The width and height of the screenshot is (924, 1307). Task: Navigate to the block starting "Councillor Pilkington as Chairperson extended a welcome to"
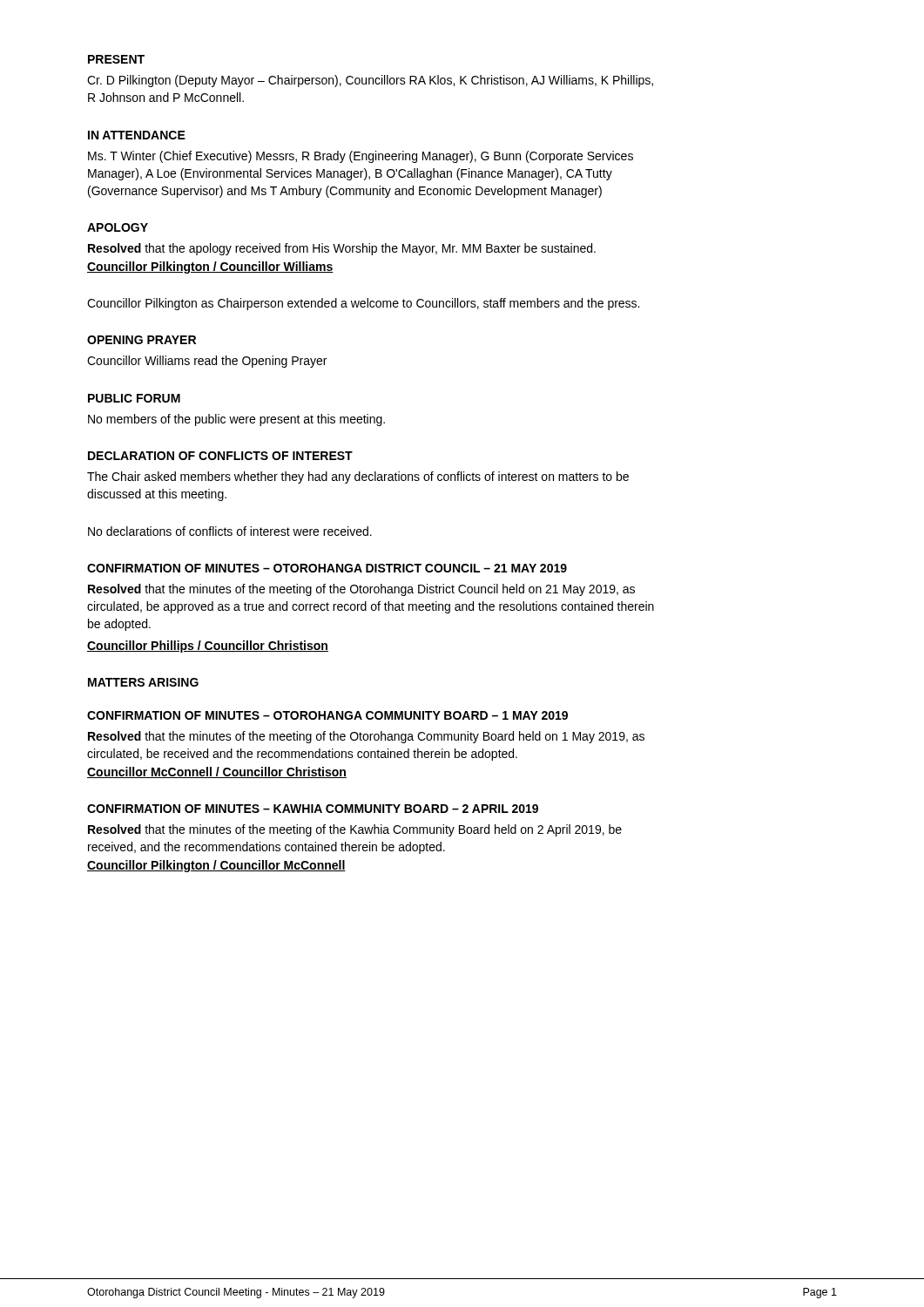(462, 303)
